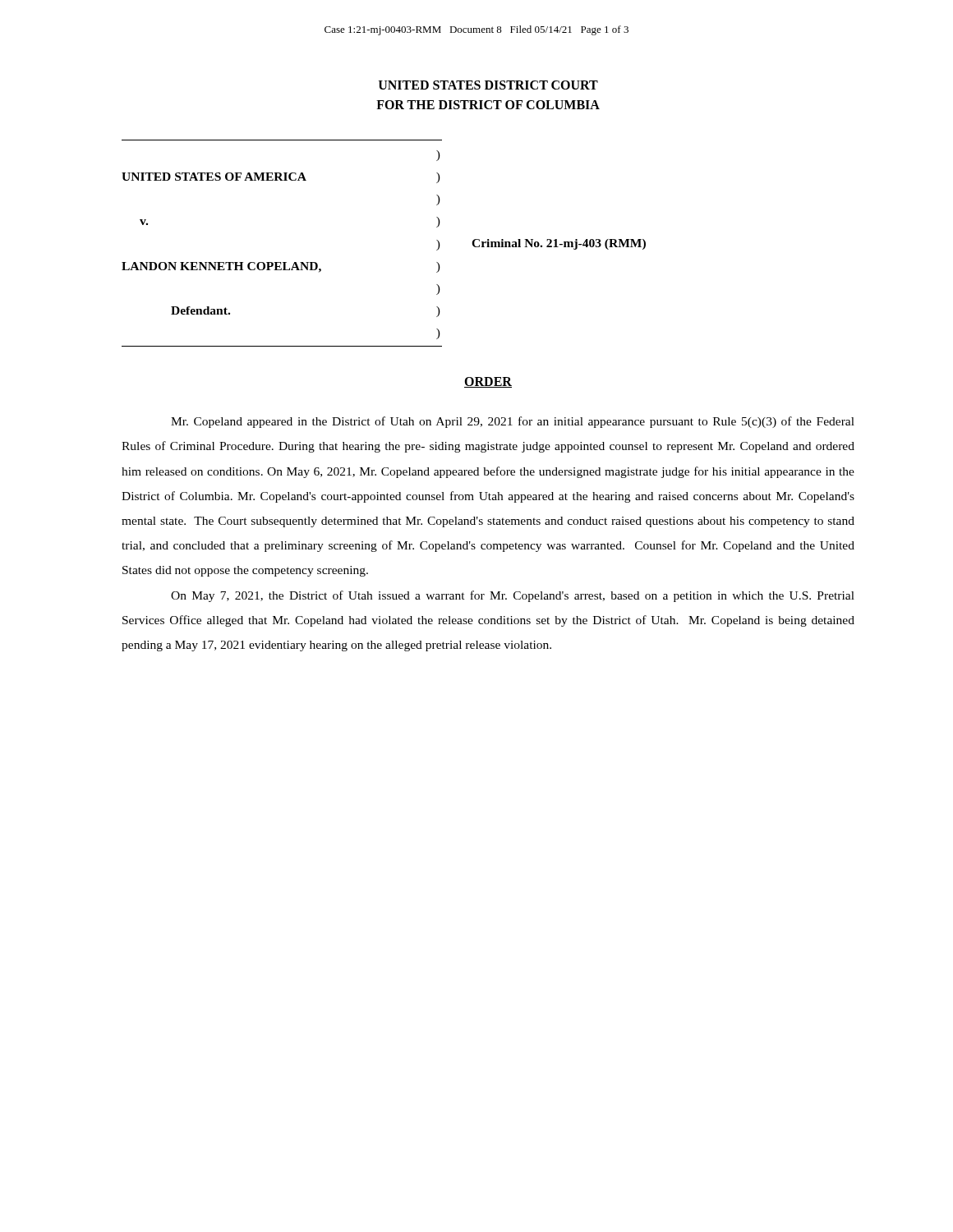Locate the text block that says "On May 7, 2021, the District of Utah"
The width and height of the screenshot is (953, 1232).
488,620
